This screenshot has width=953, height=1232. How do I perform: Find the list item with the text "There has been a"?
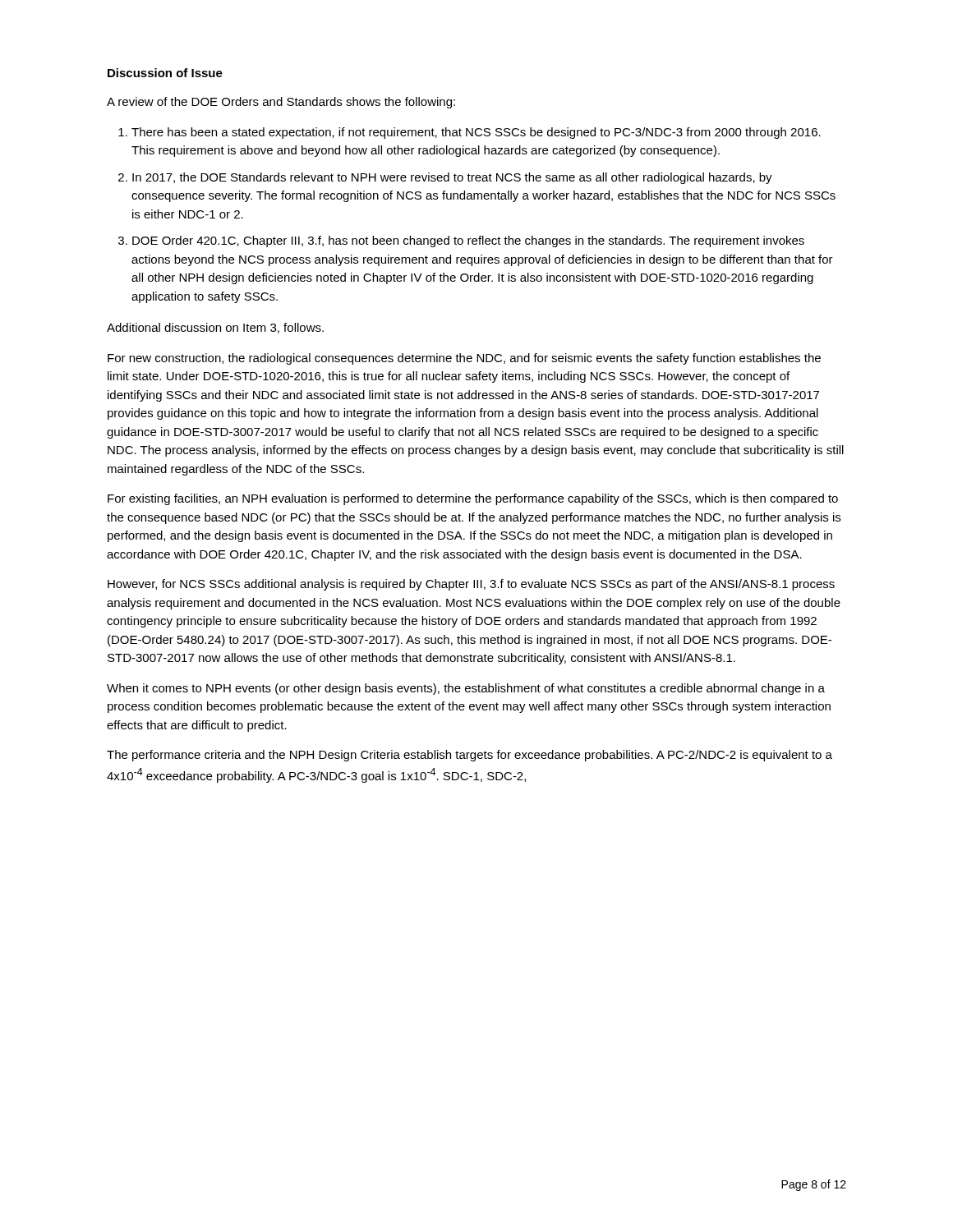(476, 141)
